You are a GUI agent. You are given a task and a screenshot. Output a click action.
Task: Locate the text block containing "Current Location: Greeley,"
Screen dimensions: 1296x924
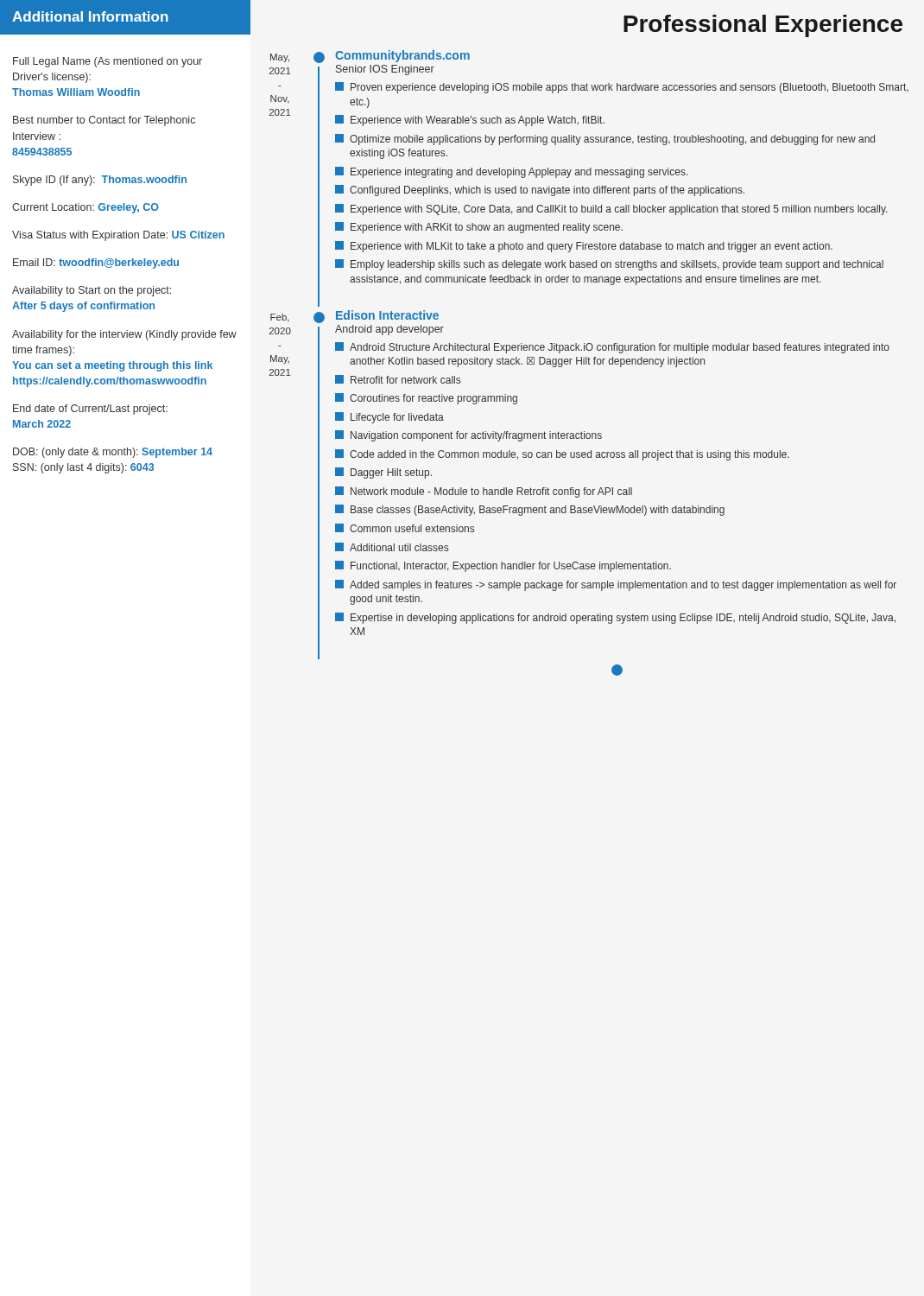coord(86,207)
